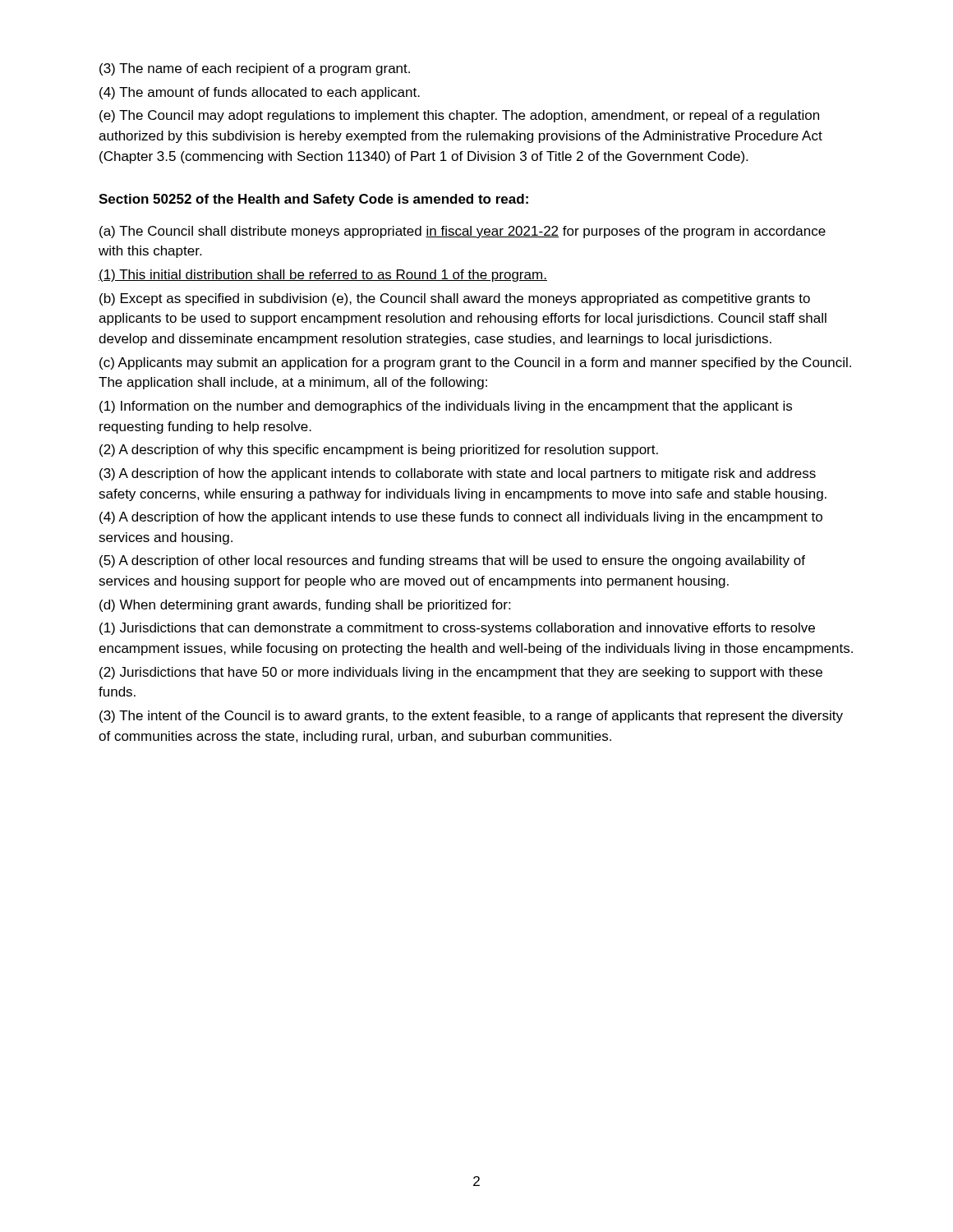Find the list item that says "(2) A description of"
This screenshot has width=953, height=1232.
click(x=379, y=450)
